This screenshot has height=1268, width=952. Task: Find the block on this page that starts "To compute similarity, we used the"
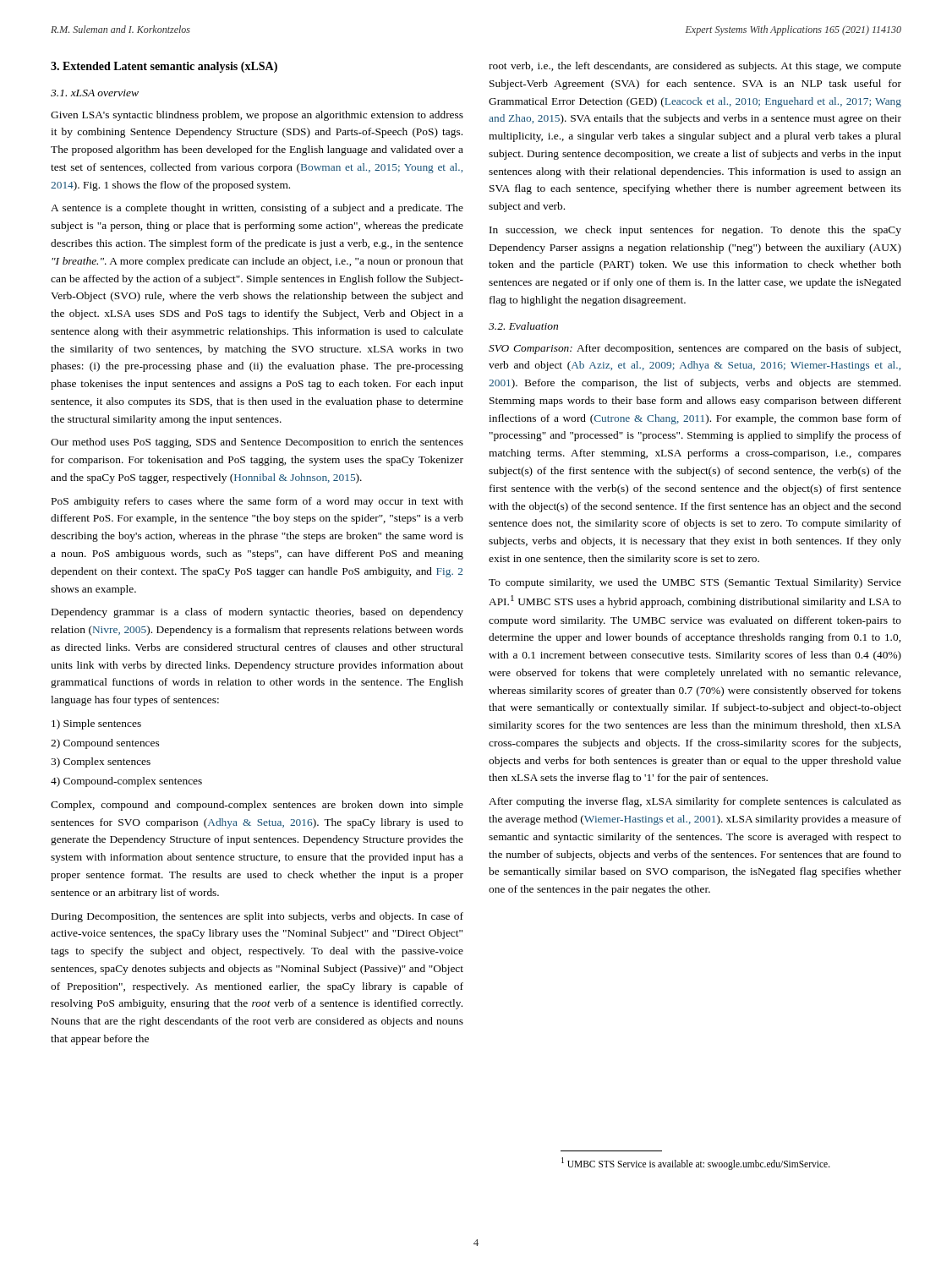tap(695, 680)
